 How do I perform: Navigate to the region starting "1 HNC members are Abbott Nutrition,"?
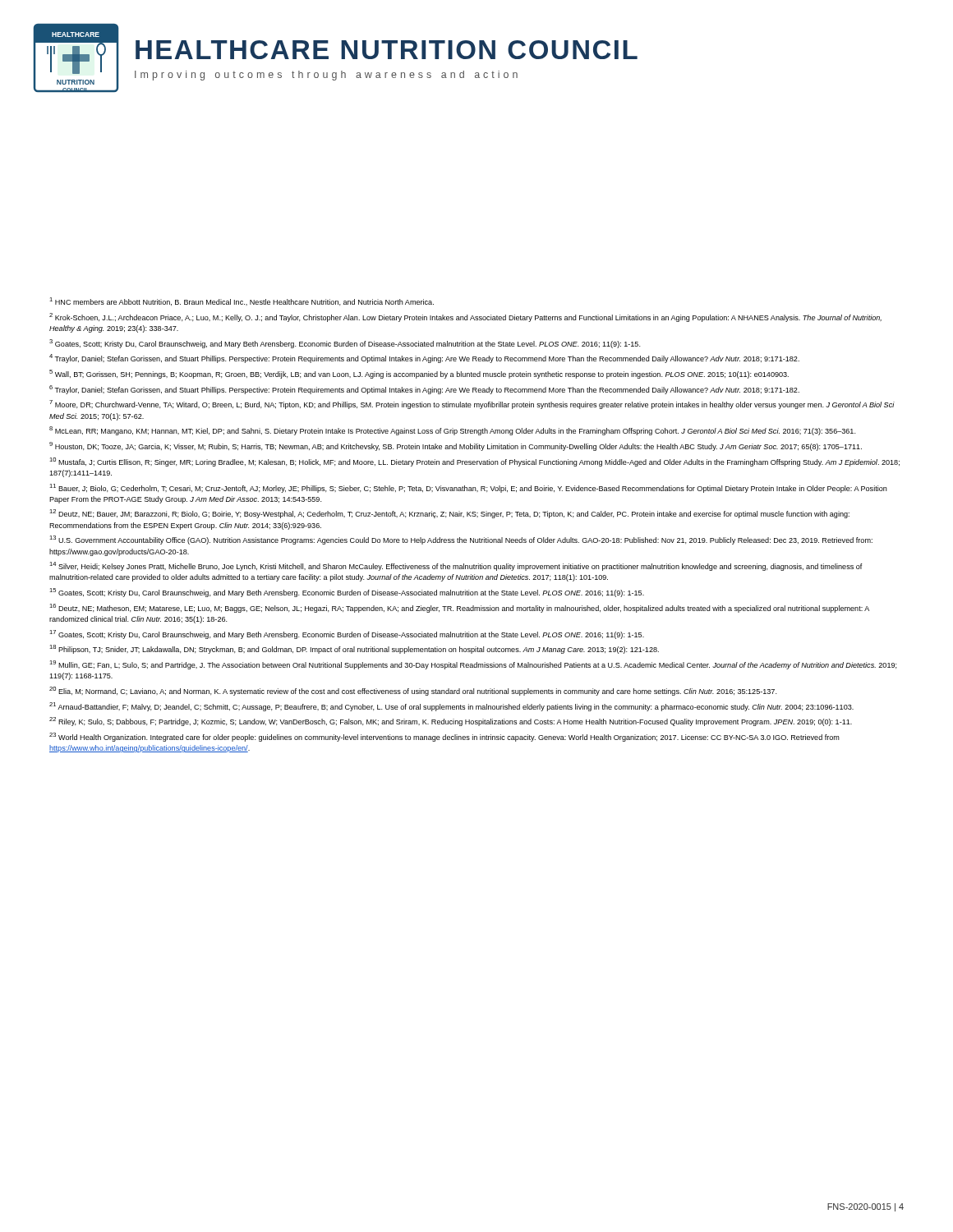tap(476, 525)
